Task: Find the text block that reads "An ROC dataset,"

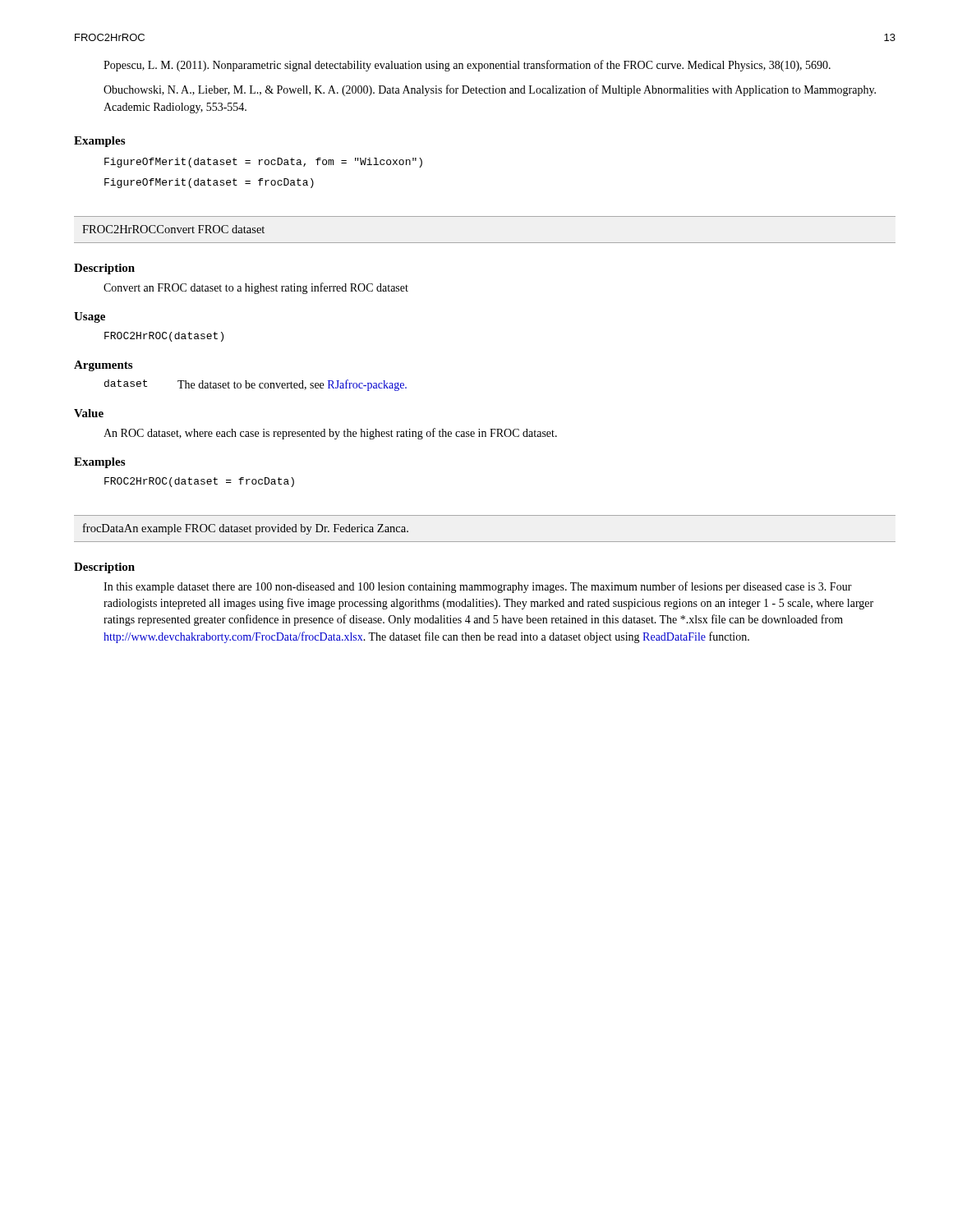Action: click(x=330, y=433)
